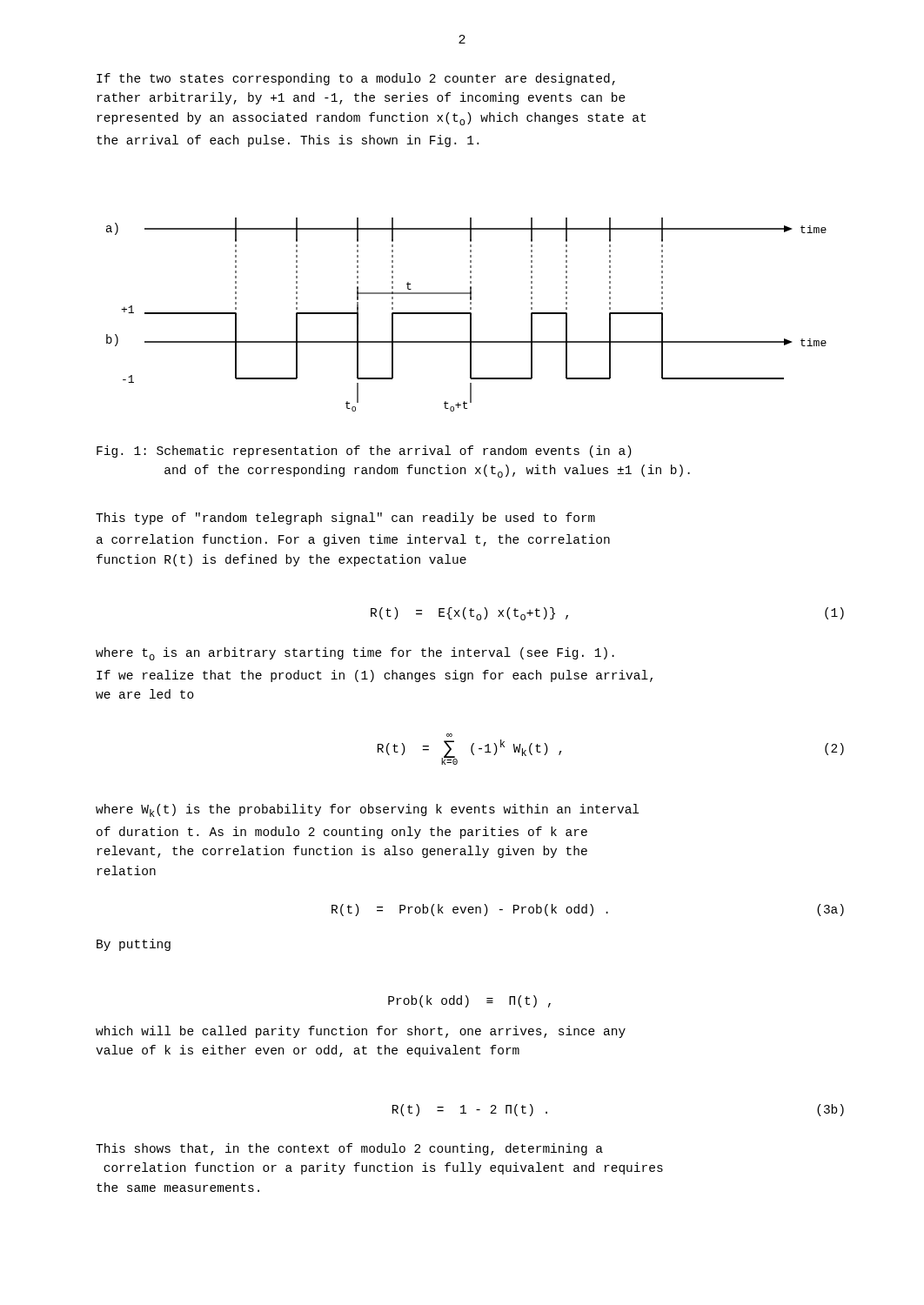Locate the block of text that opens with "This type of "random"

pos(360,539)
